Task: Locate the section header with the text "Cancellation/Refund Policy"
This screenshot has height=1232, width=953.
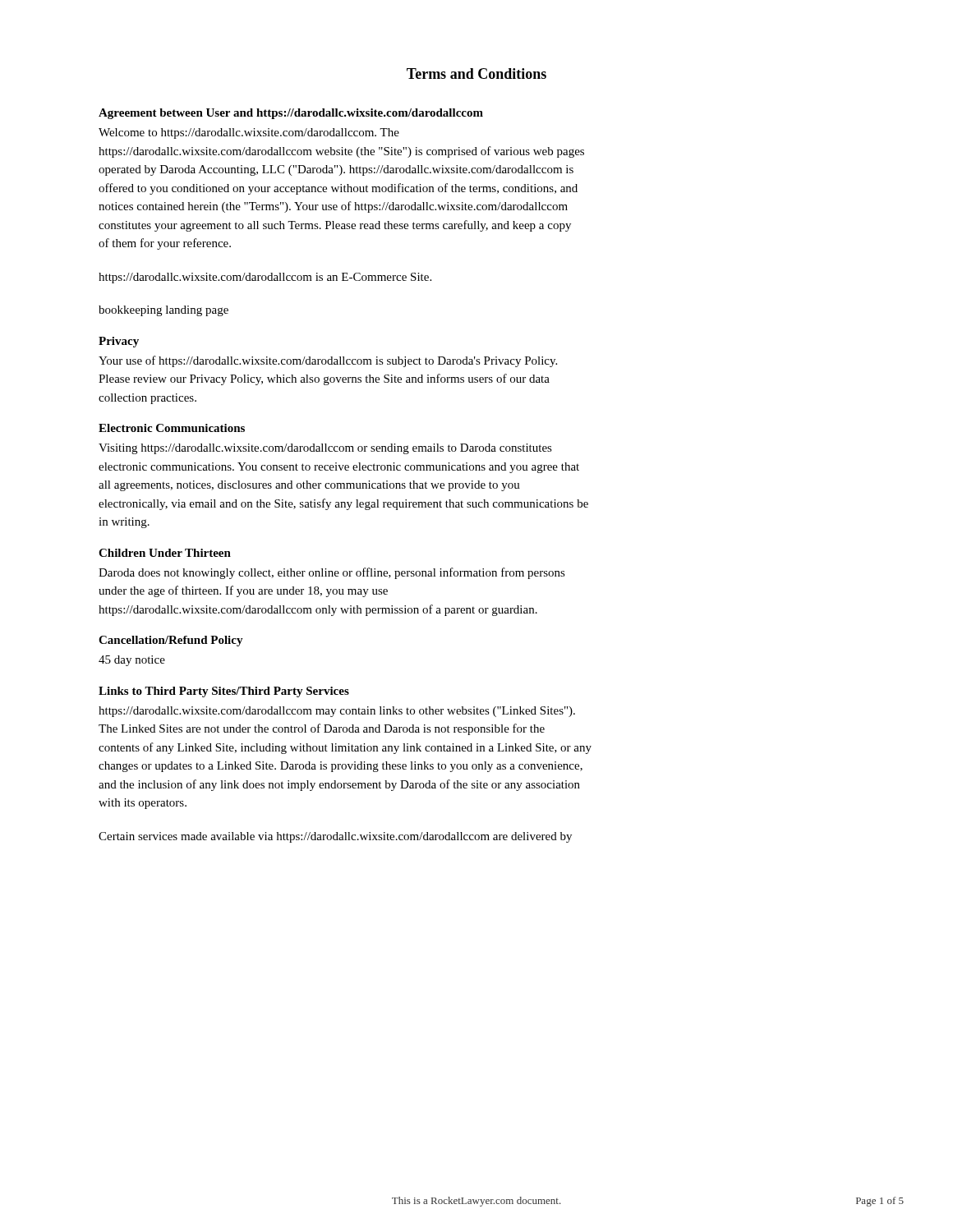Action: 171,640
